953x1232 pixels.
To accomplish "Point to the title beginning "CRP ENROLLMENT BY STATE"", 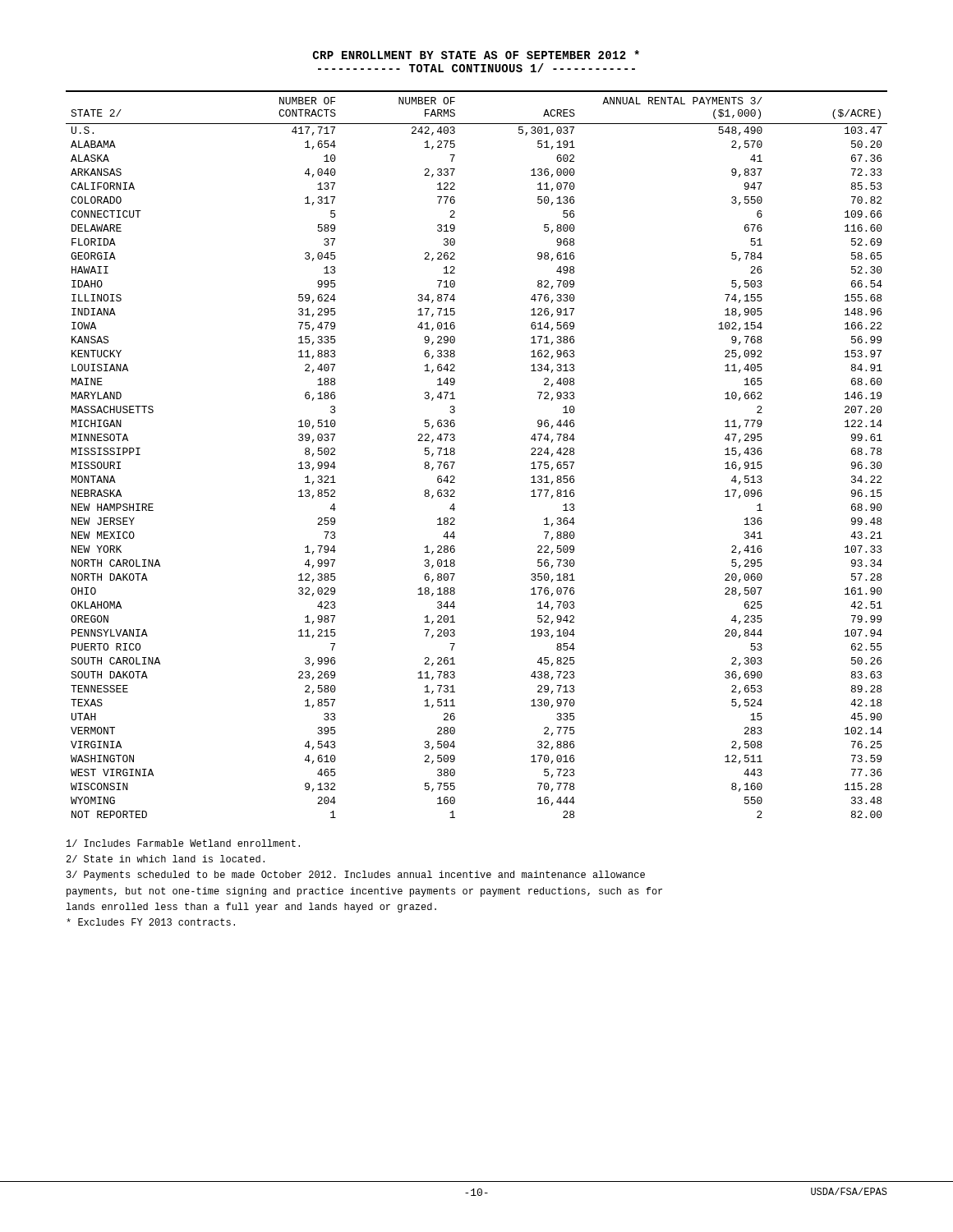I will click(x=476, y=62).
